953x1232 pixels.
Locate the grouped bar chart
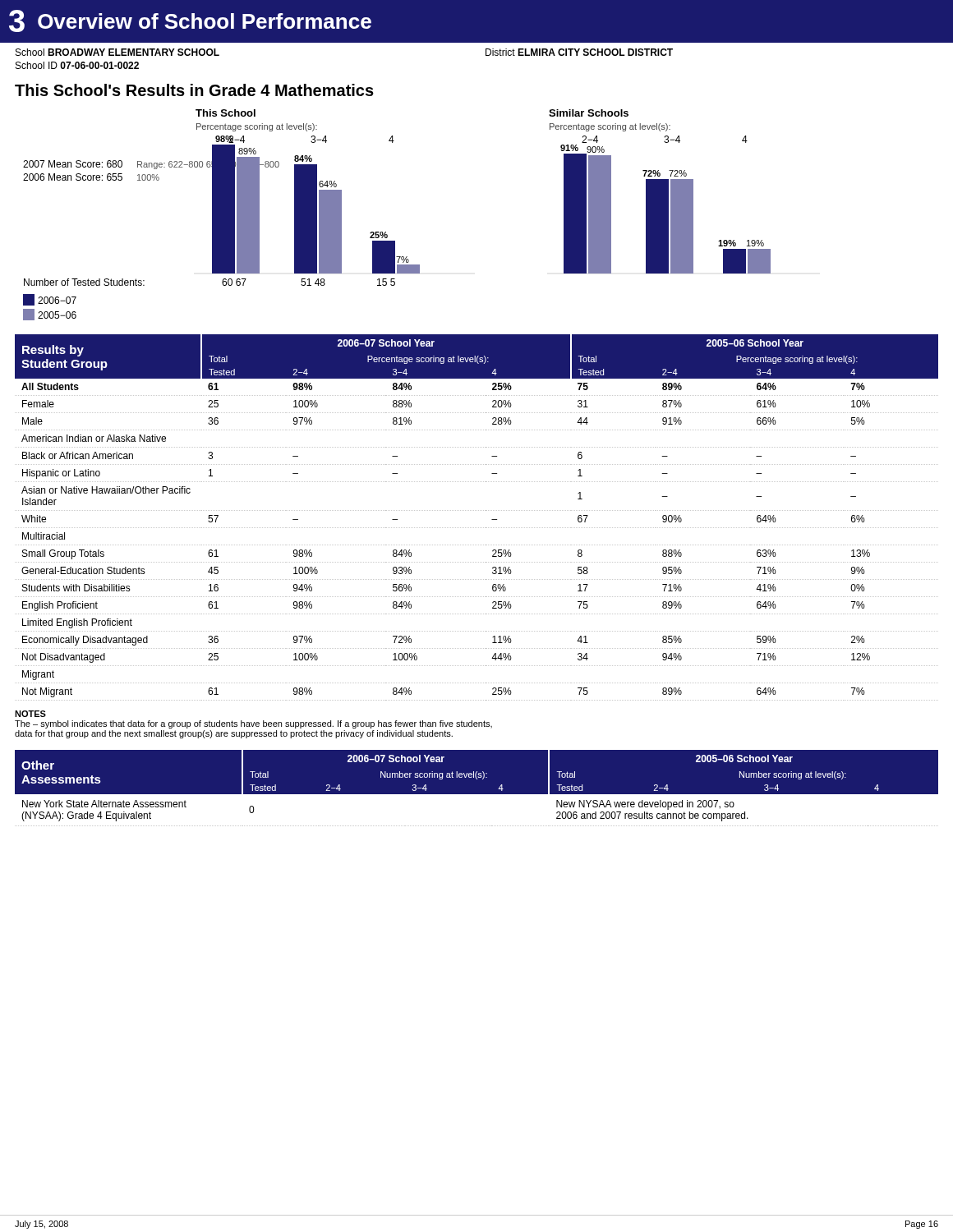coord(476,217)
